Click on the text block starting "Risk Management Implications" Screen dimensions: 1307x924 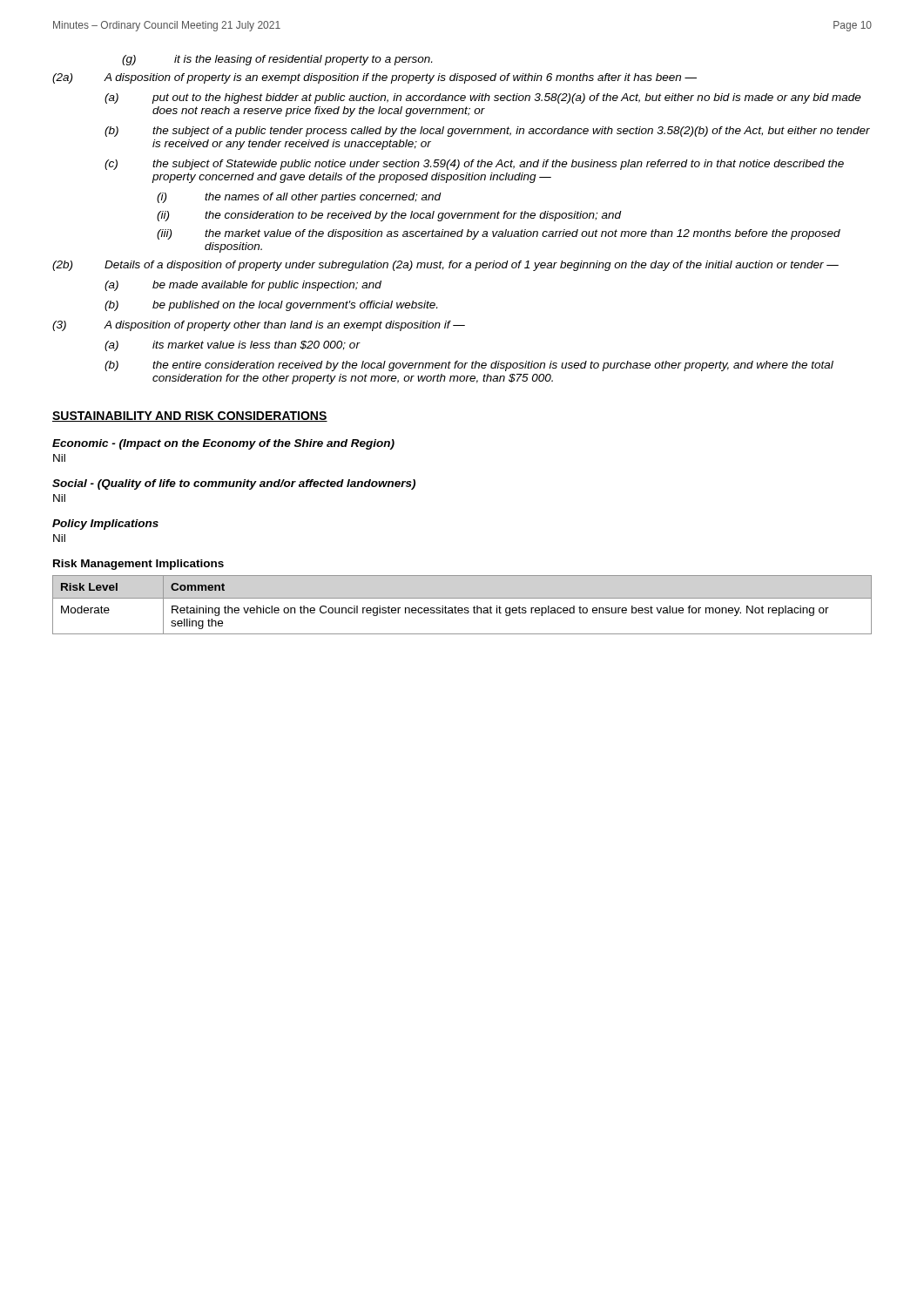point(138,563)
